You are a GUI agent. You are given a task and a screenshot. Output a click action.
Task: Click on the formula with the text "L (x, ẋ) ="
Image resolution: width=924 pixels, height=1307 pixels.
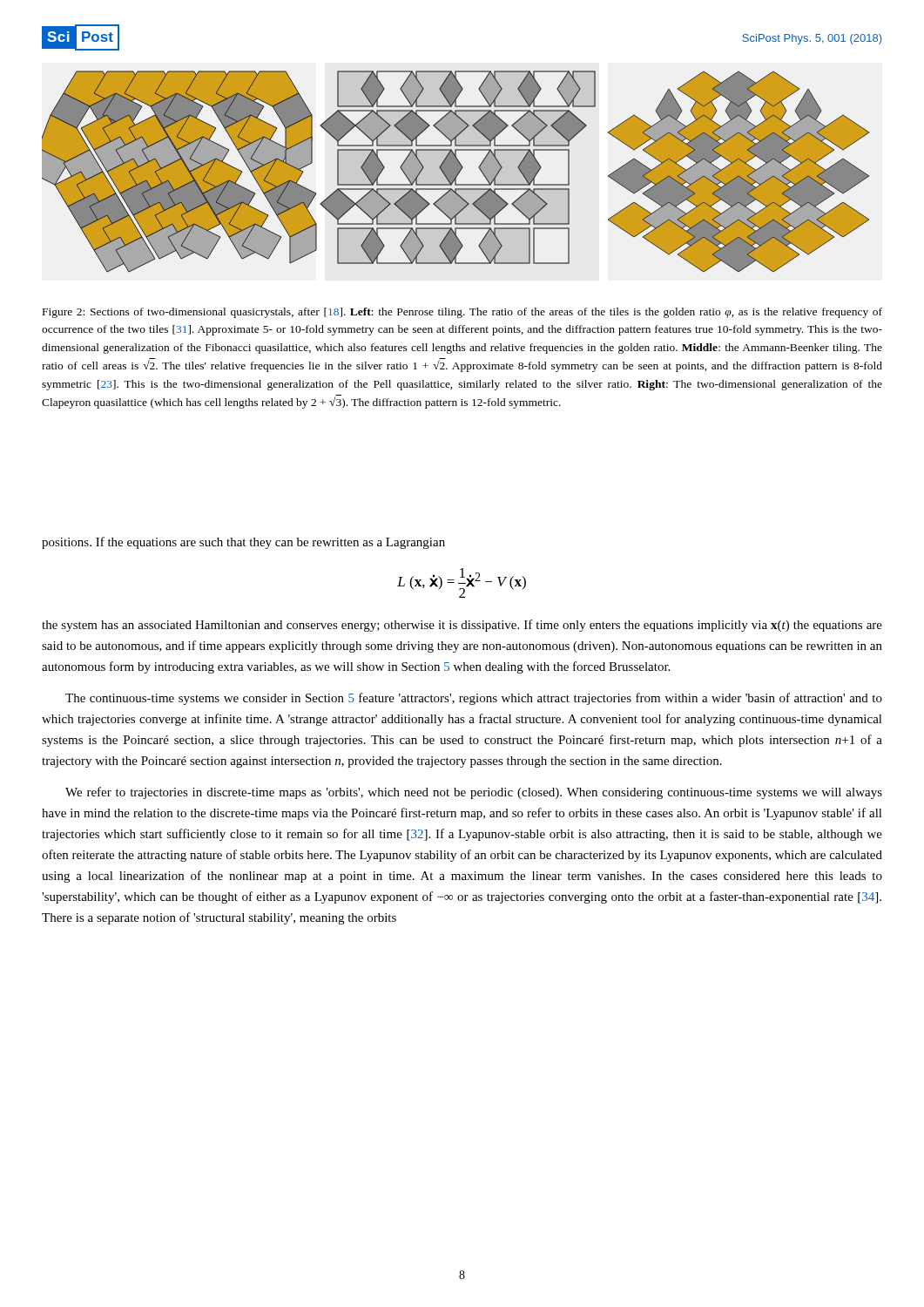[x=462, y=583]
